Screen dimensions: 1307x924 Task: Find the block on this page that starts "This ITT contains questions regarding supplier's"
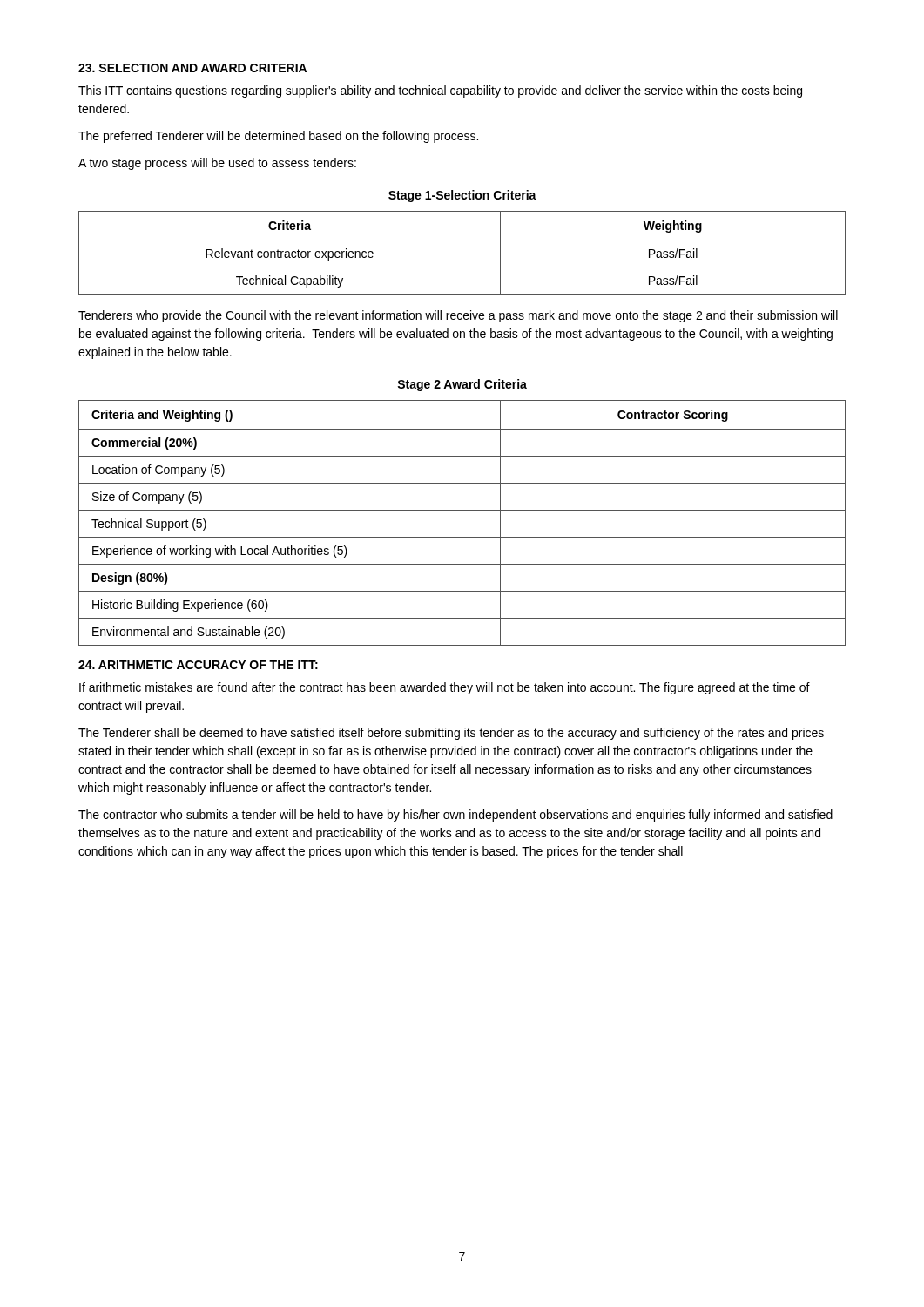click(x=441, y=100)
